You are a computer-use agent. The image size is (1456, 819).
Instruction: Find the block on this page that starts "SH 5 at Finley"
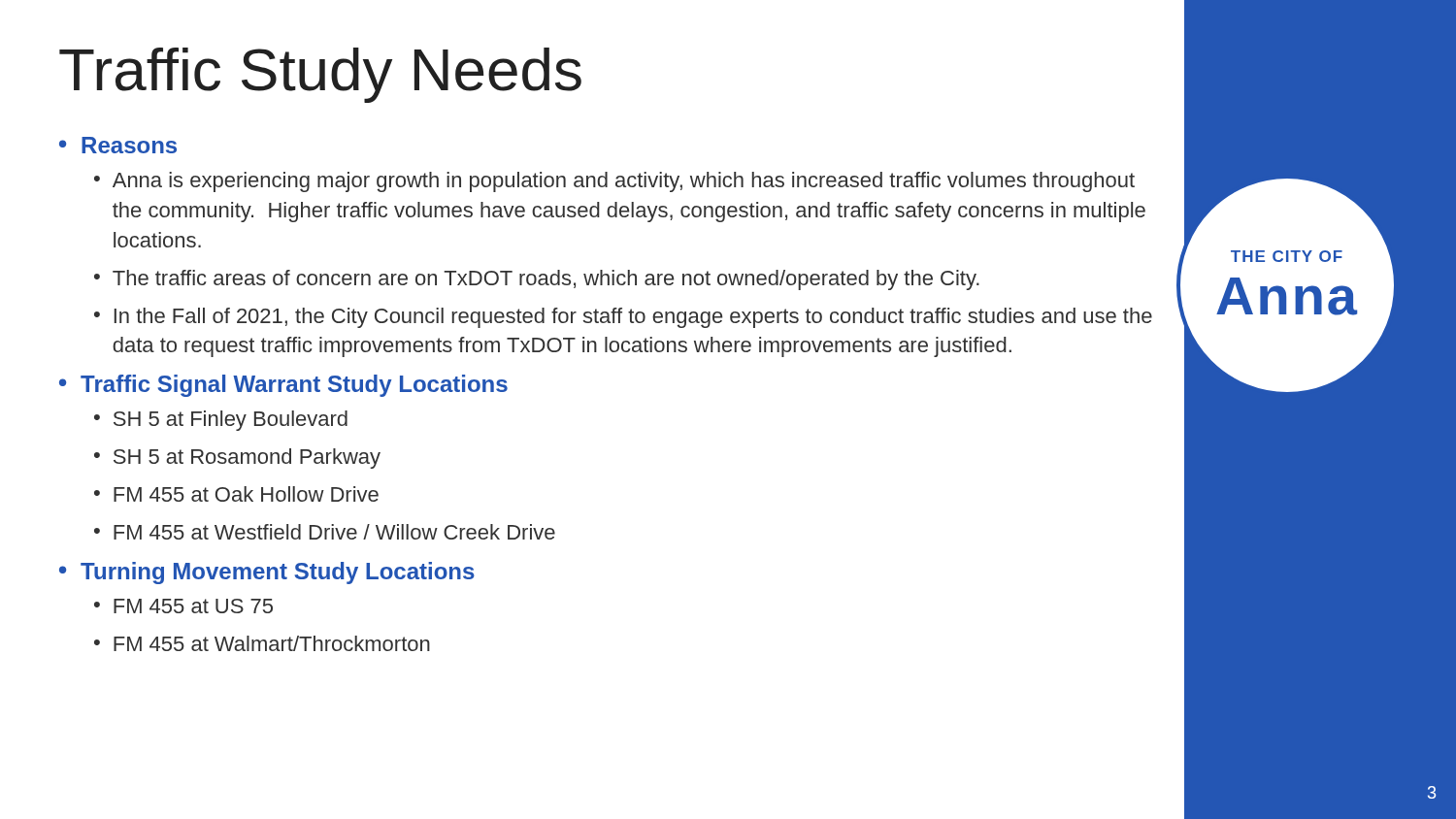(x=230, y=420)
